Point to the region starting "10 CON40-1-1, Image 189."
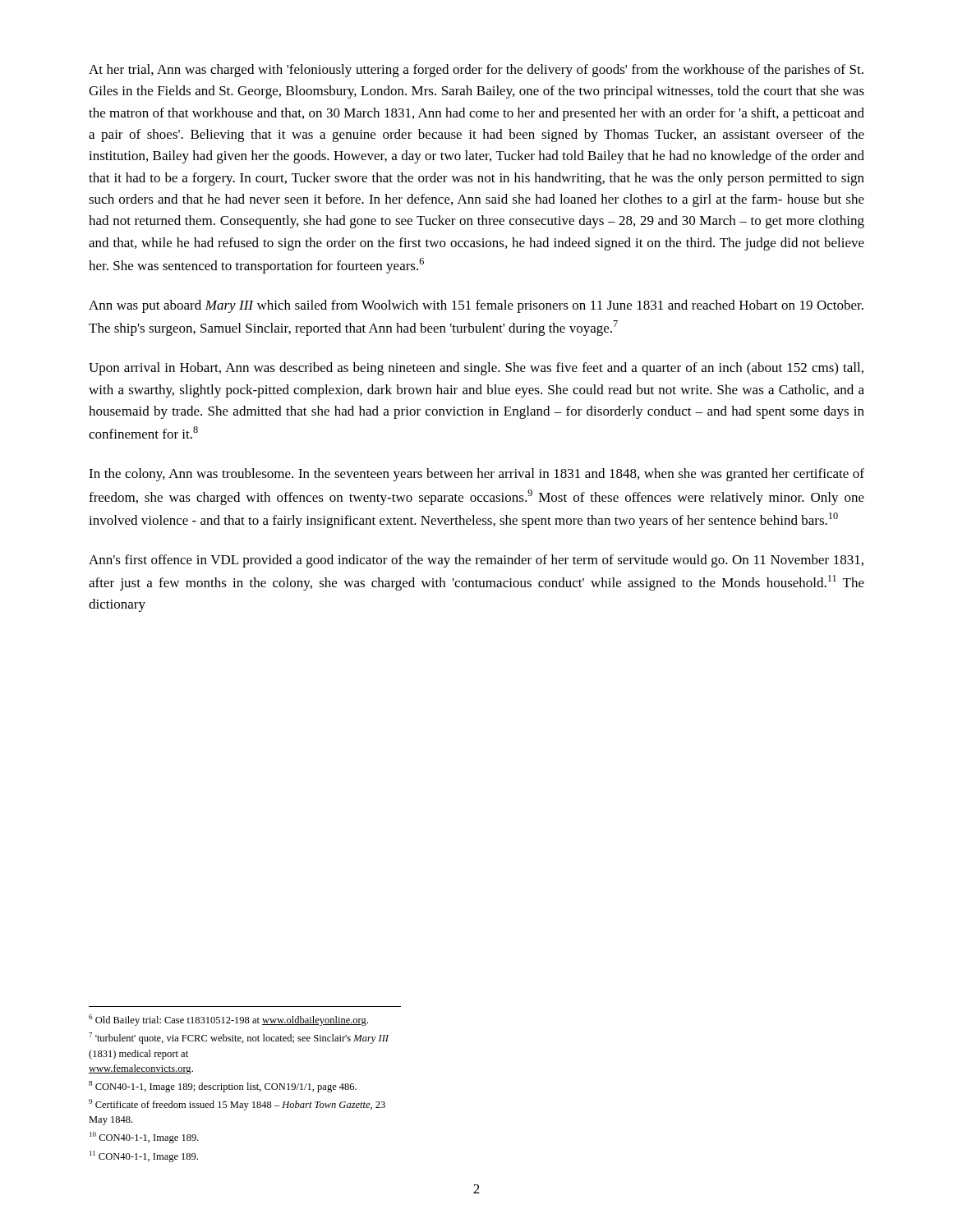The height and width of the screenshot is (1232, 953). pos(144,1137)
